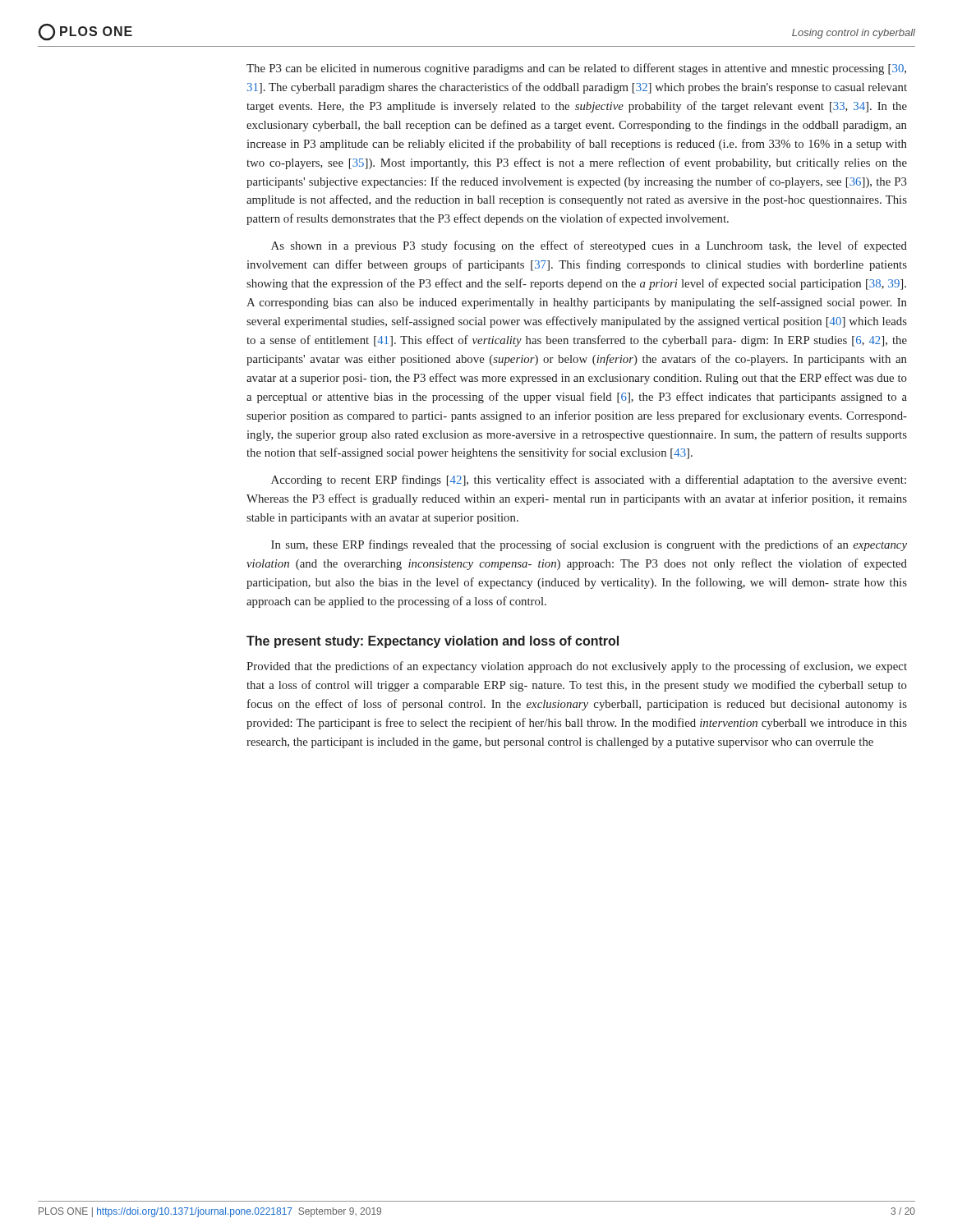Image resolution: width=953 pixels, height=1232 pixels.
Task: Point to the block beginning "In sum, these ERP findings revealed that"
Action: (x=577, y=573)
